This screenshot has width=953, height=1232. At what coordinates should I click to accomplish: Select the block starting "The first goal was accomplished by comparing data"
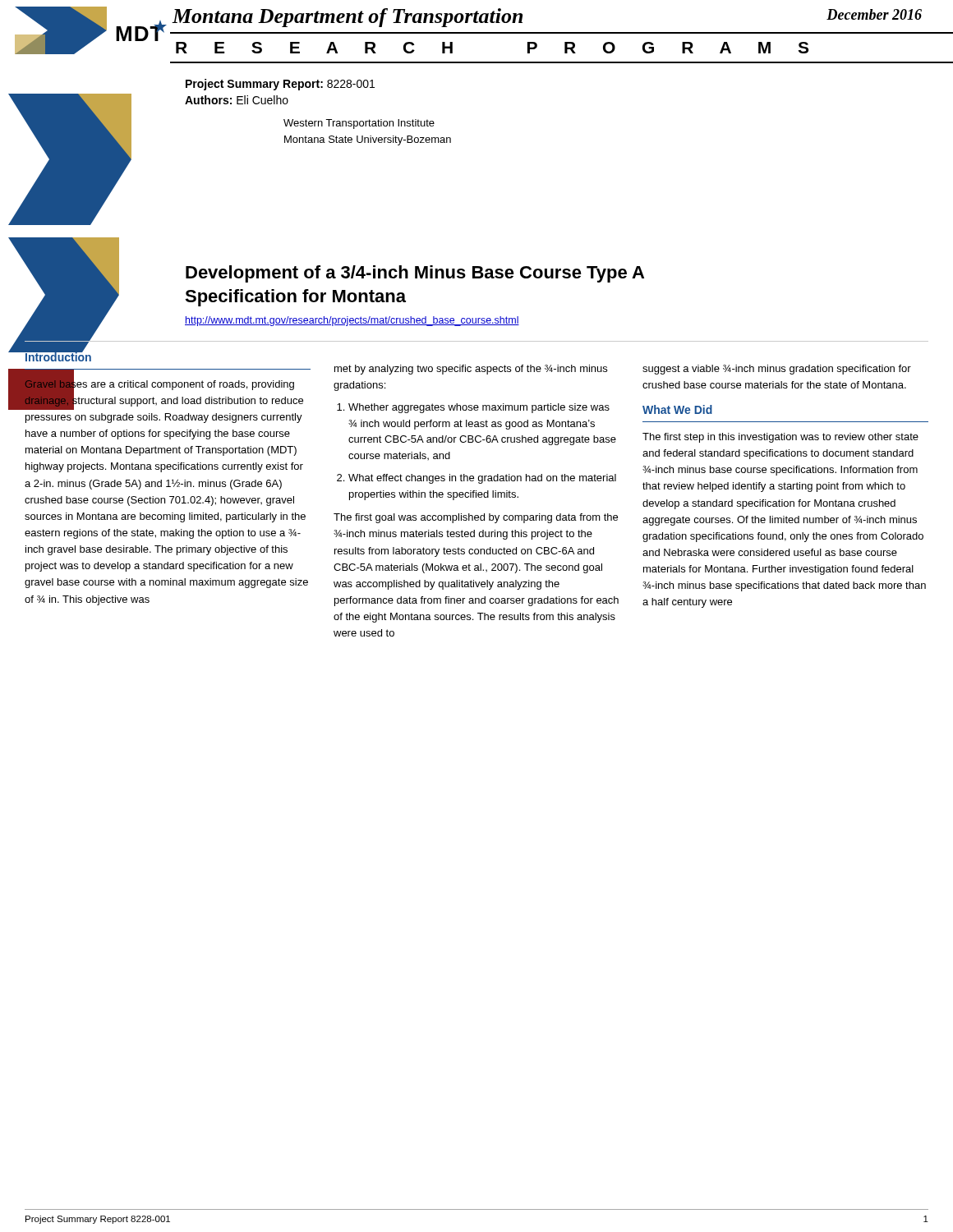coord(476,576)
